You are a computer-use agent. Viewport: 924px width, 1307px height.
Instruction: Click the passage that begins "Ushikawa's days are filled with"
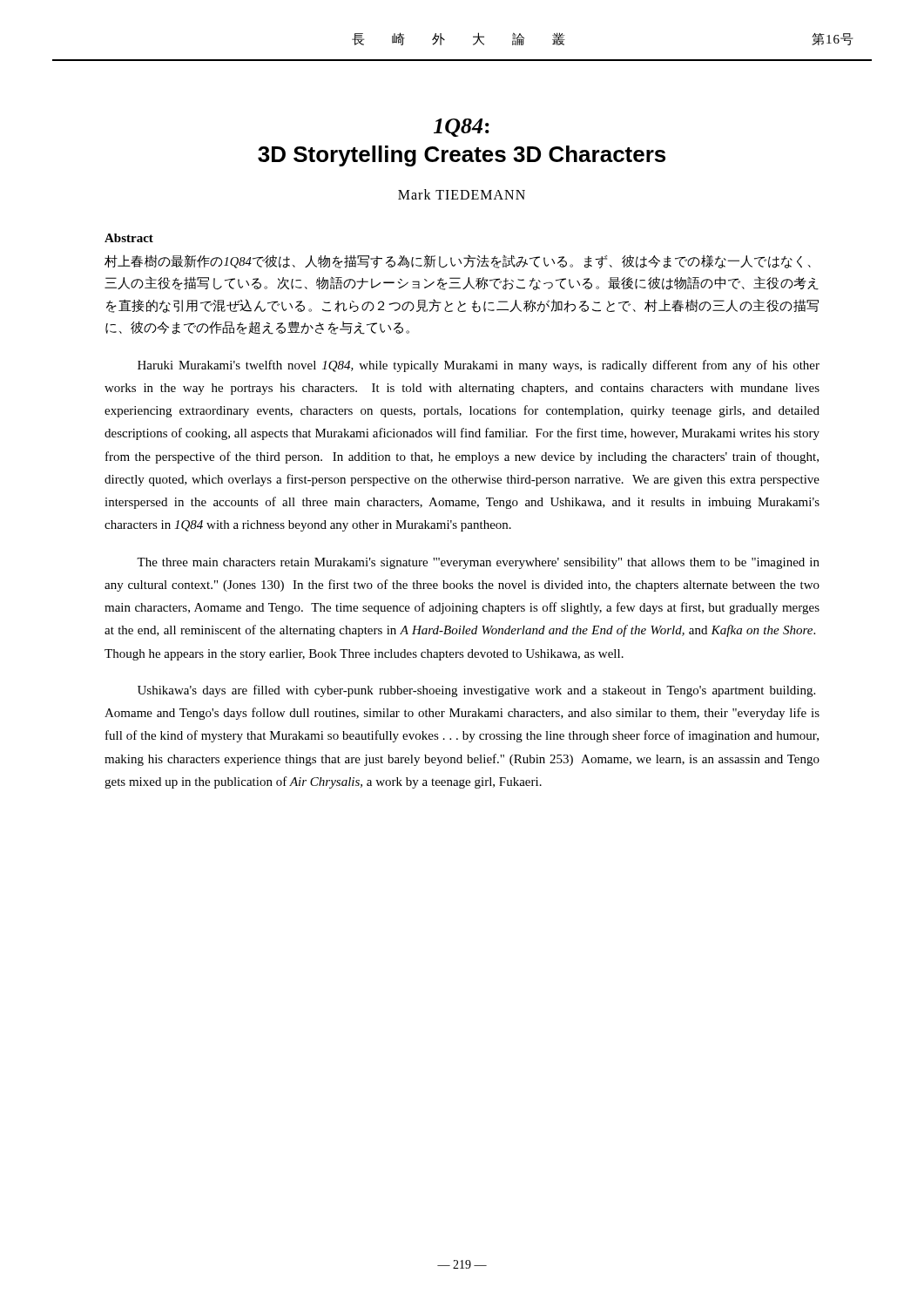pos(462,736)
